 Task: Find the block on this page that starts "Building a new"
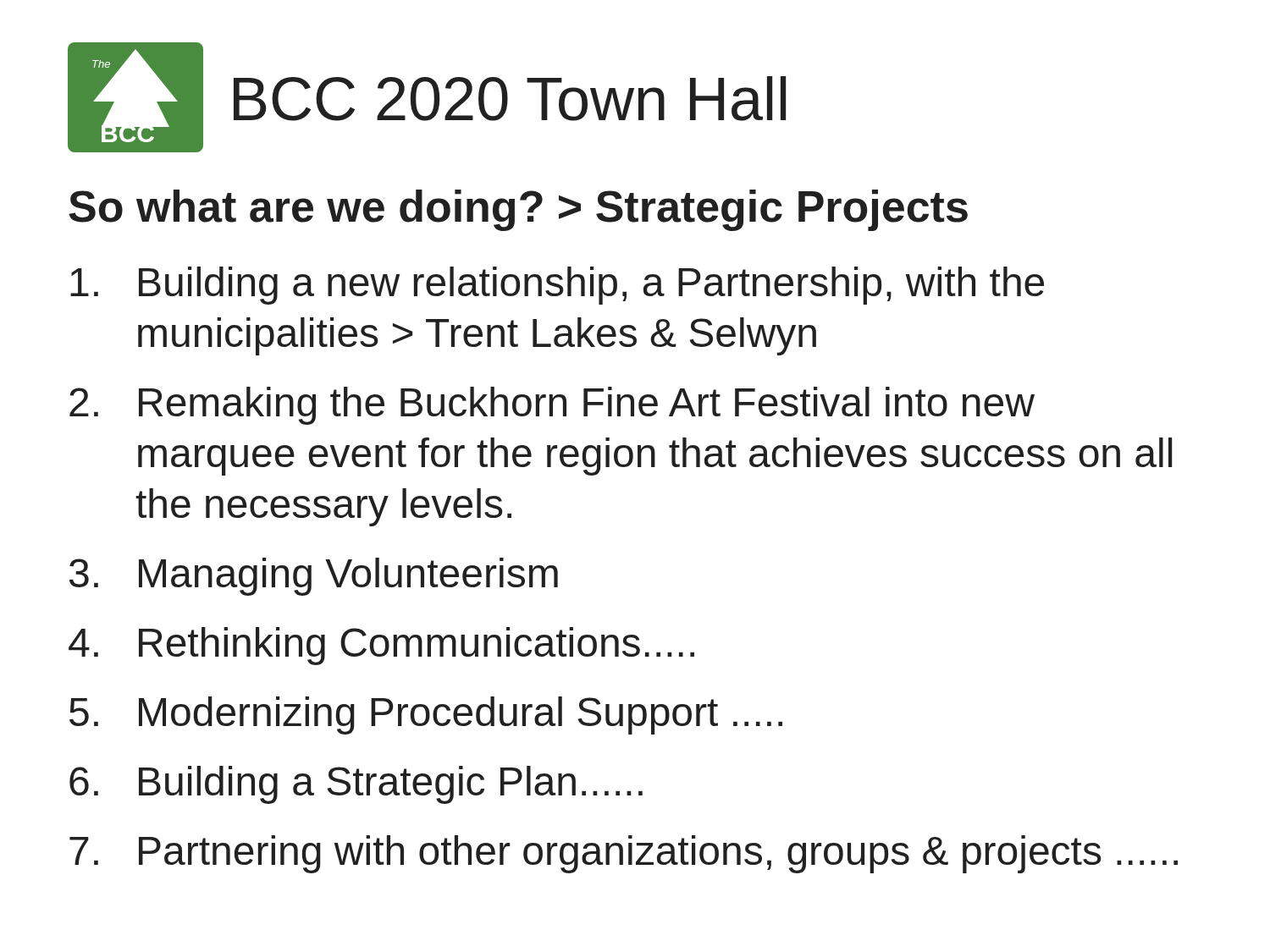point(635,308)
